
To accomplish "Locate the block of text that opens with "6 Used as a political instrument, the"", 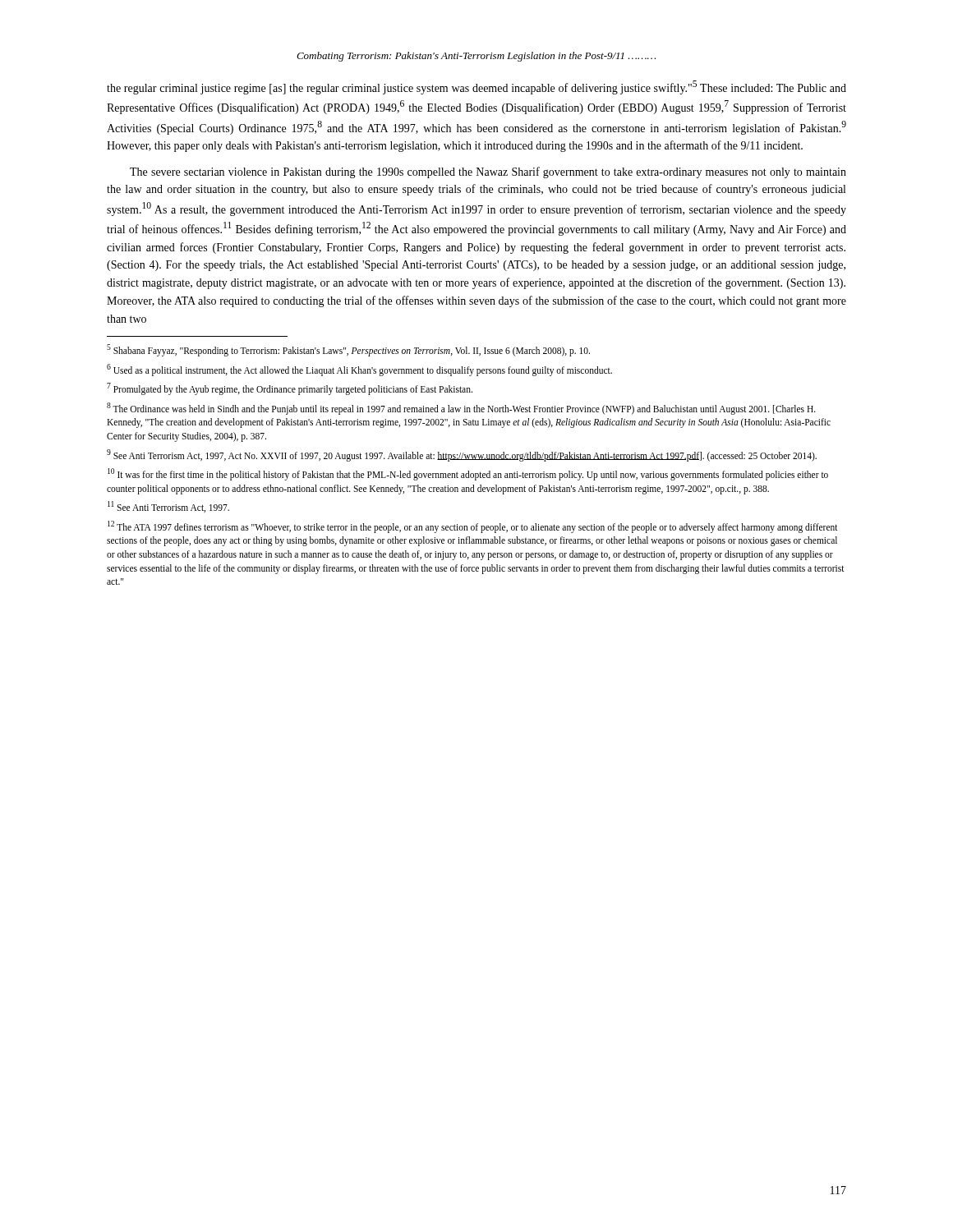I will [360, 368].
